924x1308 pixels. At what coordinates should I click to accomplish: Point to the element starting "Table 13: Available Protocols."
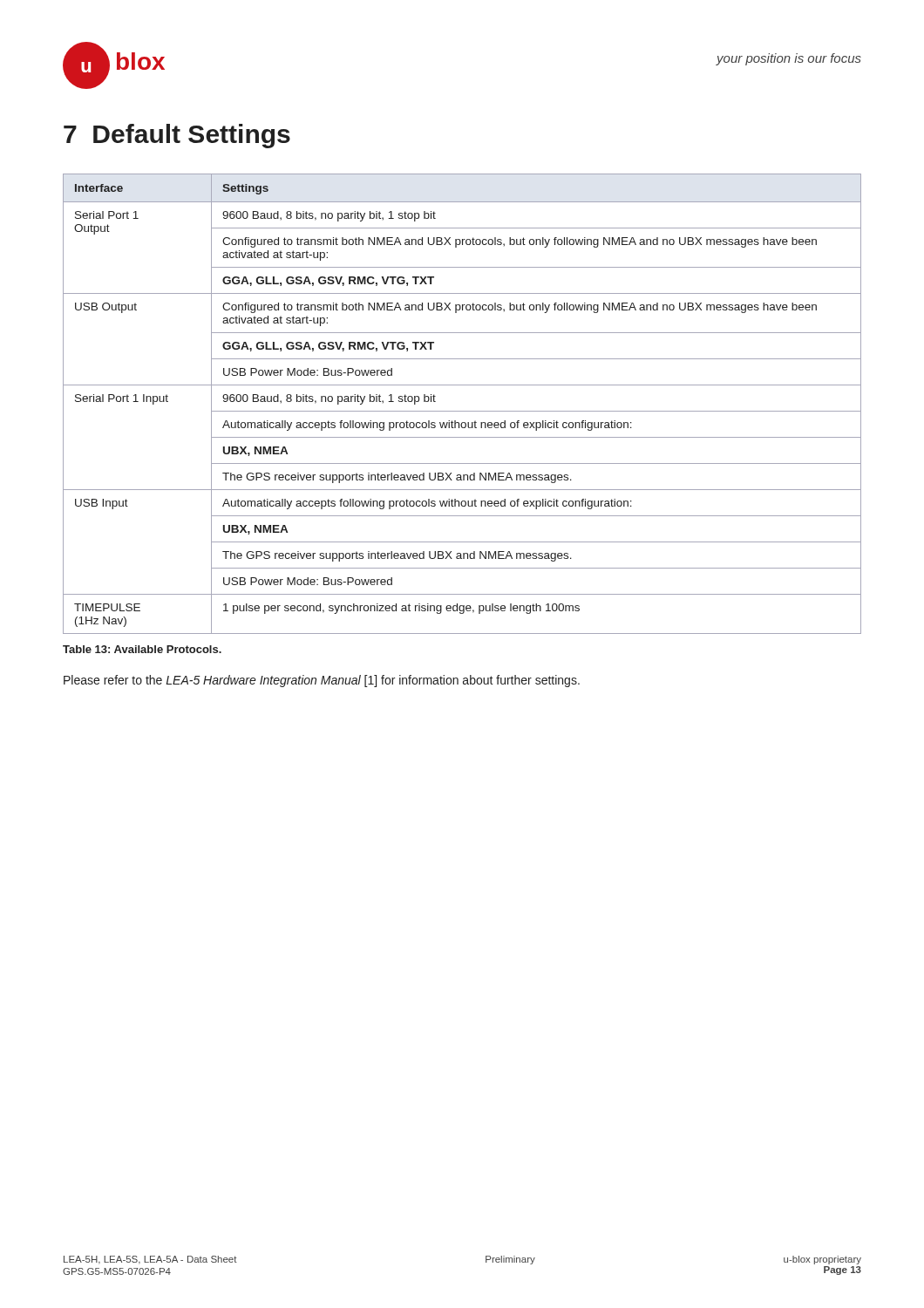(142, 649)
